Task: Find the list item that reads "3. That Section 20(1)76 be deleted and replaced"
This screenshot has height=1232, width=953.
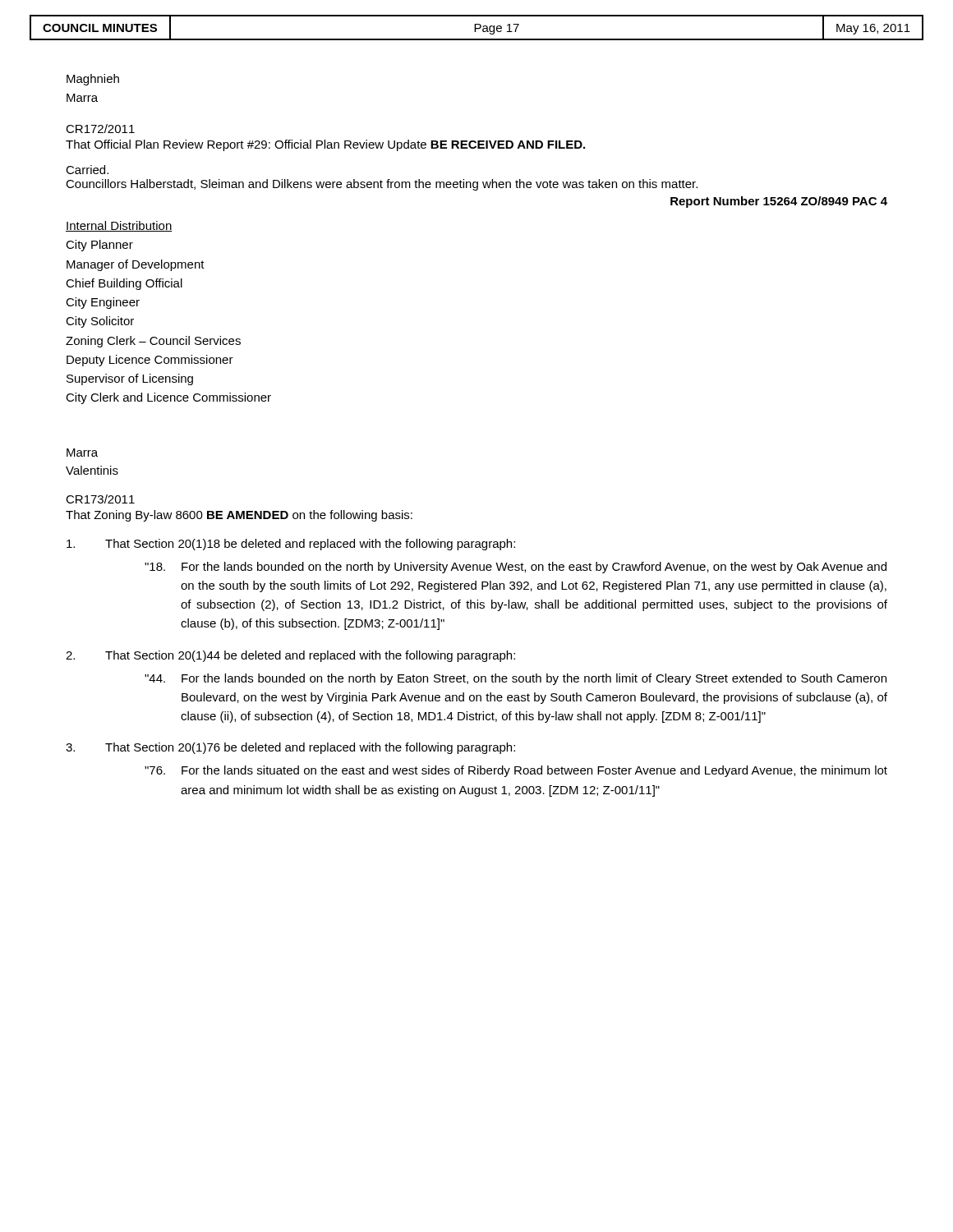Action: tap(476, 770)
